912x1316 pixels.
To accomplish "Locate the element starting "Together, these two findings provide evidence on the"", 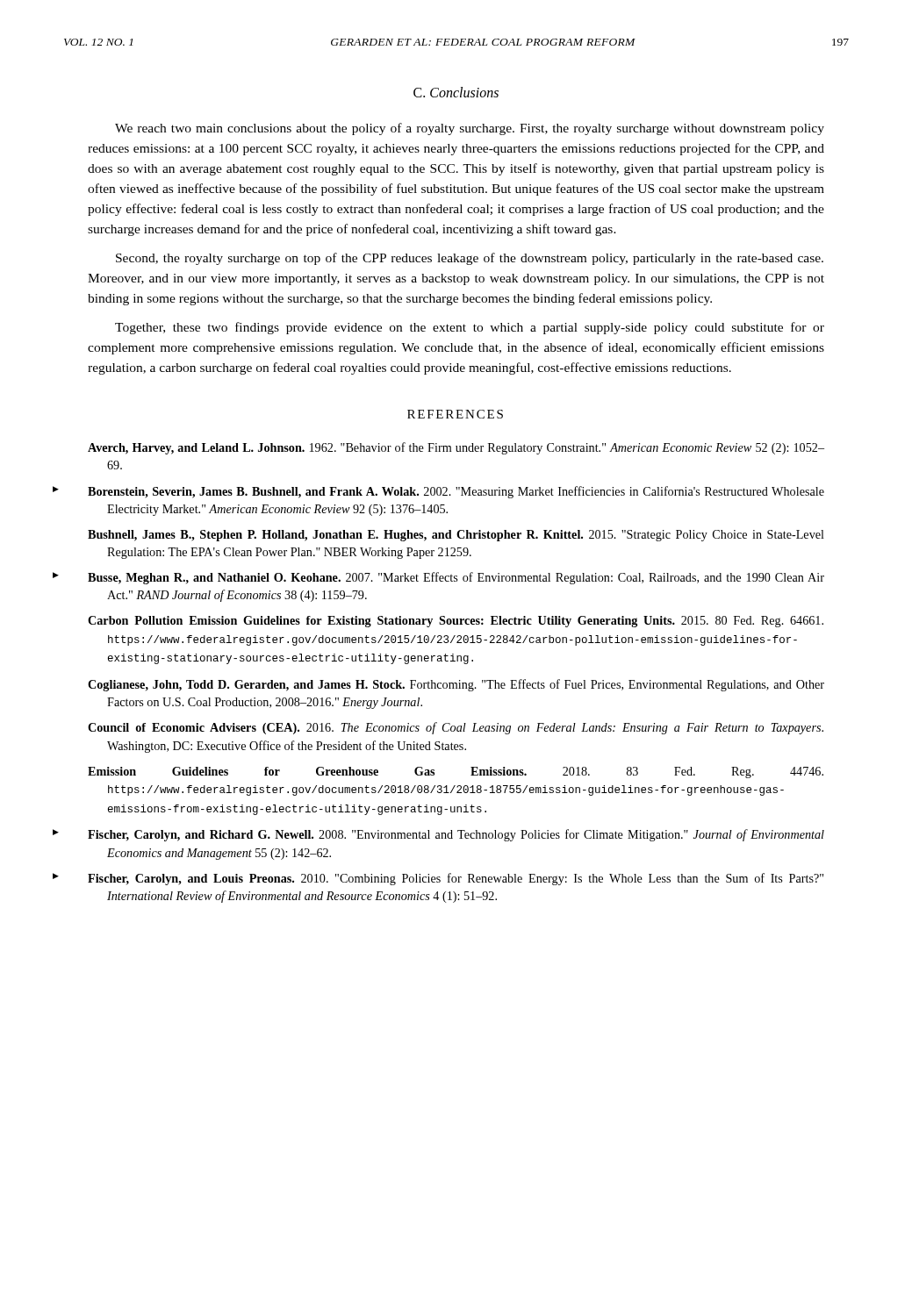I will 456,347.
